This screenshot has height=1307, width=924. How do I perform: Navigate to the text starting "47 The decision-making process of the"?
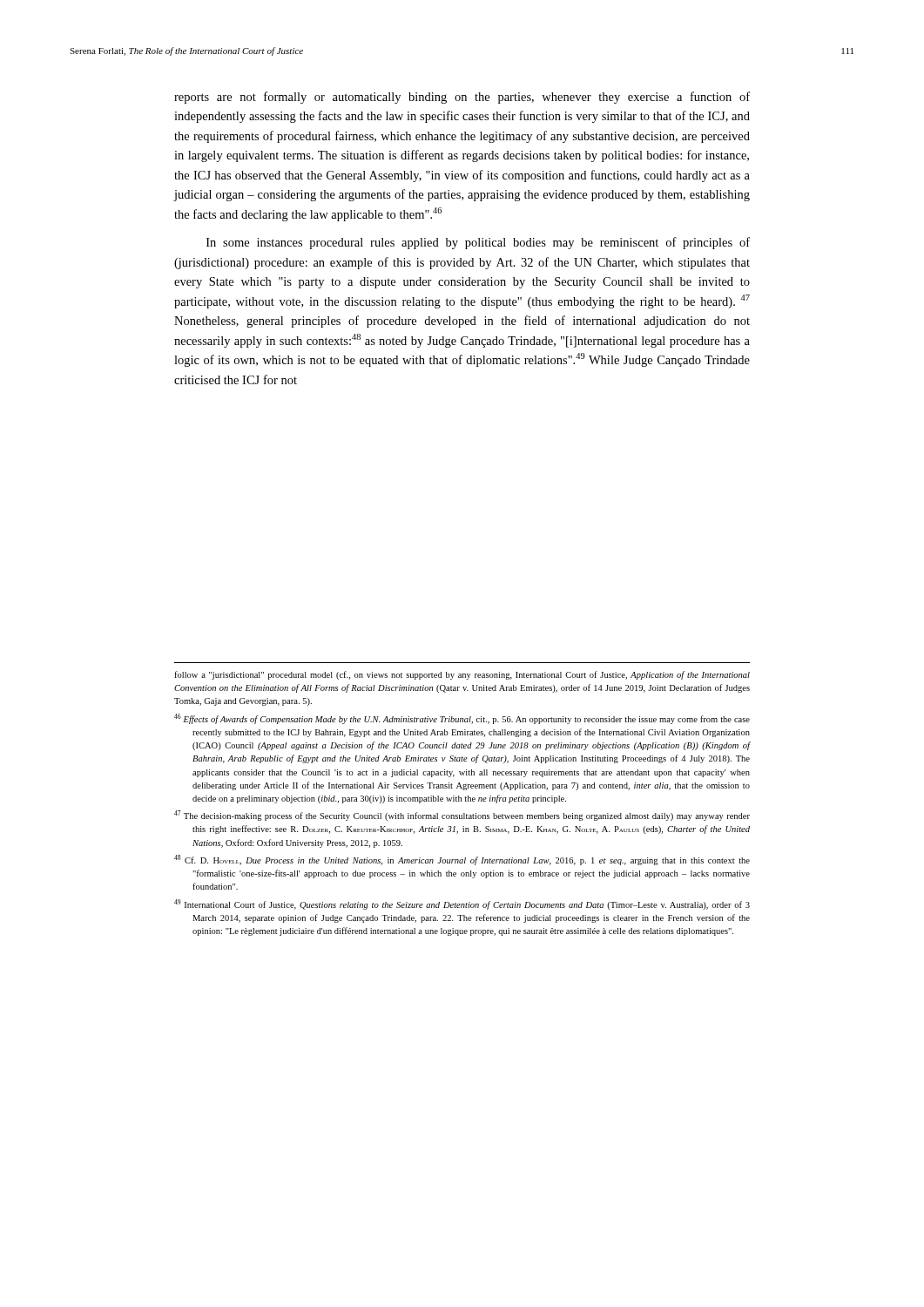(462, 830)
